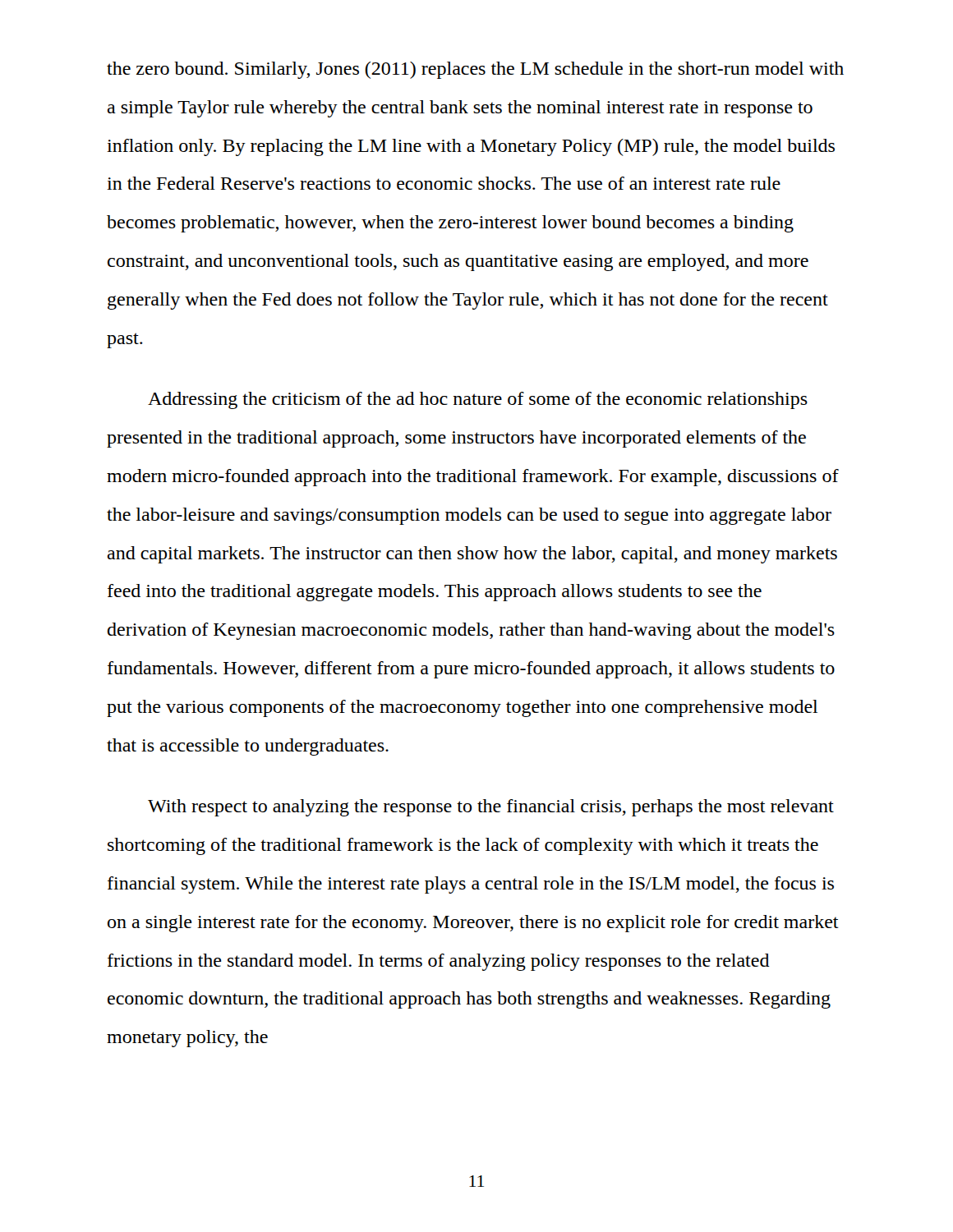Locate the text starting "the zero bound. Similarly, Jones (2011)"
The image size is (953, 1232).
pos(475,70)
